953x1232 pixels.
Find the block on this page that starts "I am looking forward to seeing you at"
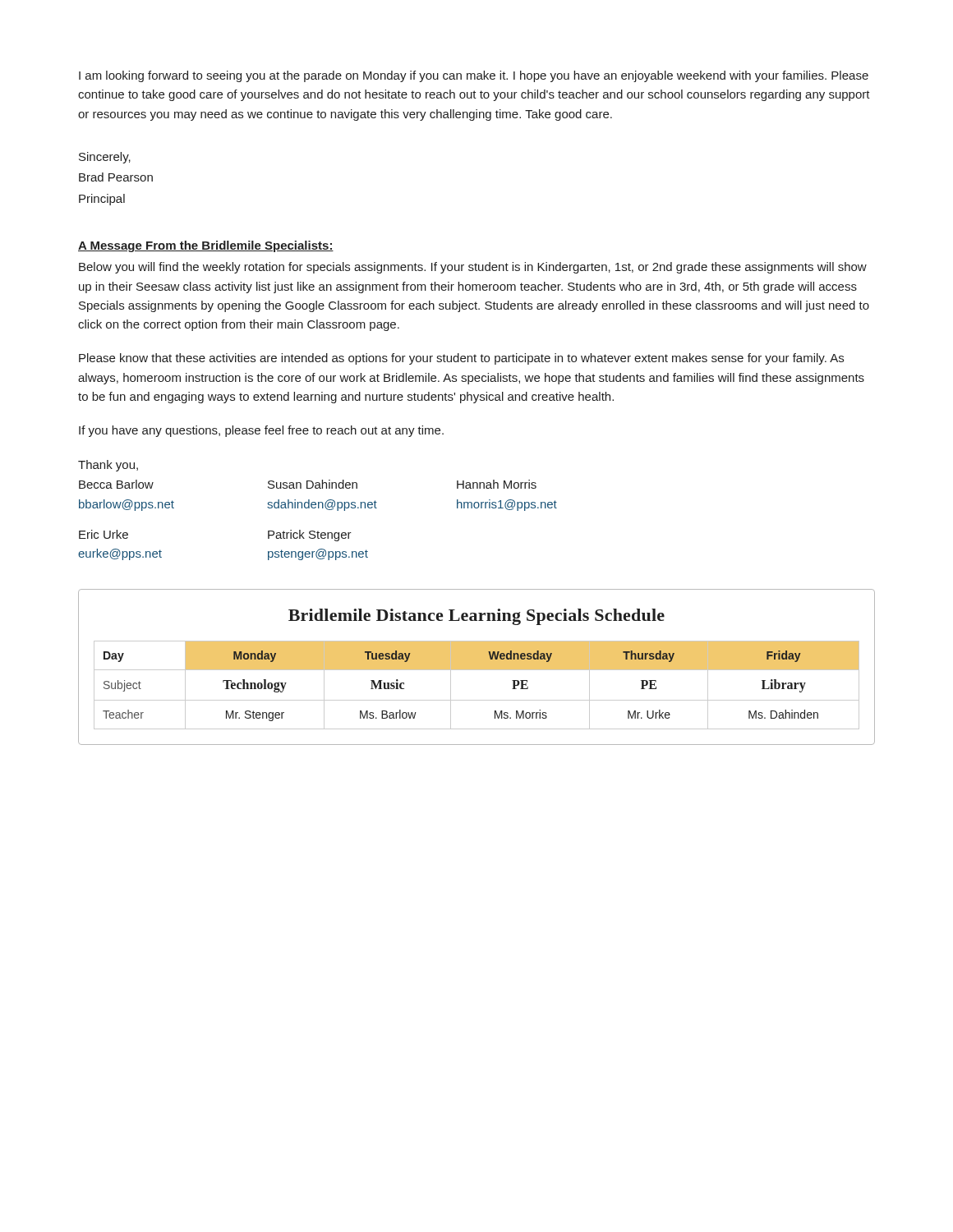click(x=474, y=94)
